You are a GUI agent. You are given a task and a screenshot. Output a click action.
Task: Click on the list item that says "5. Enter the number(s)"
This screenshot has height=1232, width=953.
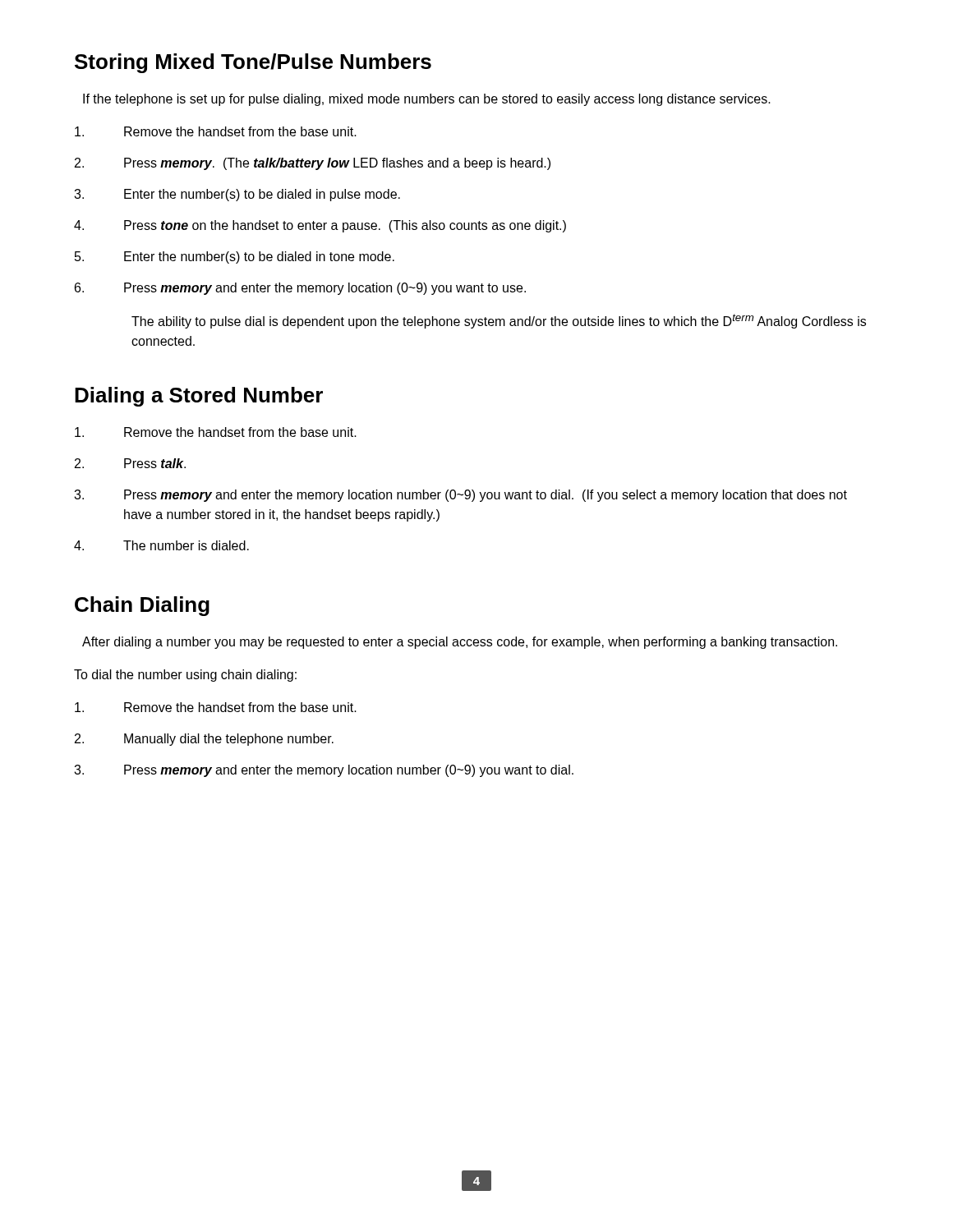pyautogui.click(x=235, y=257)
